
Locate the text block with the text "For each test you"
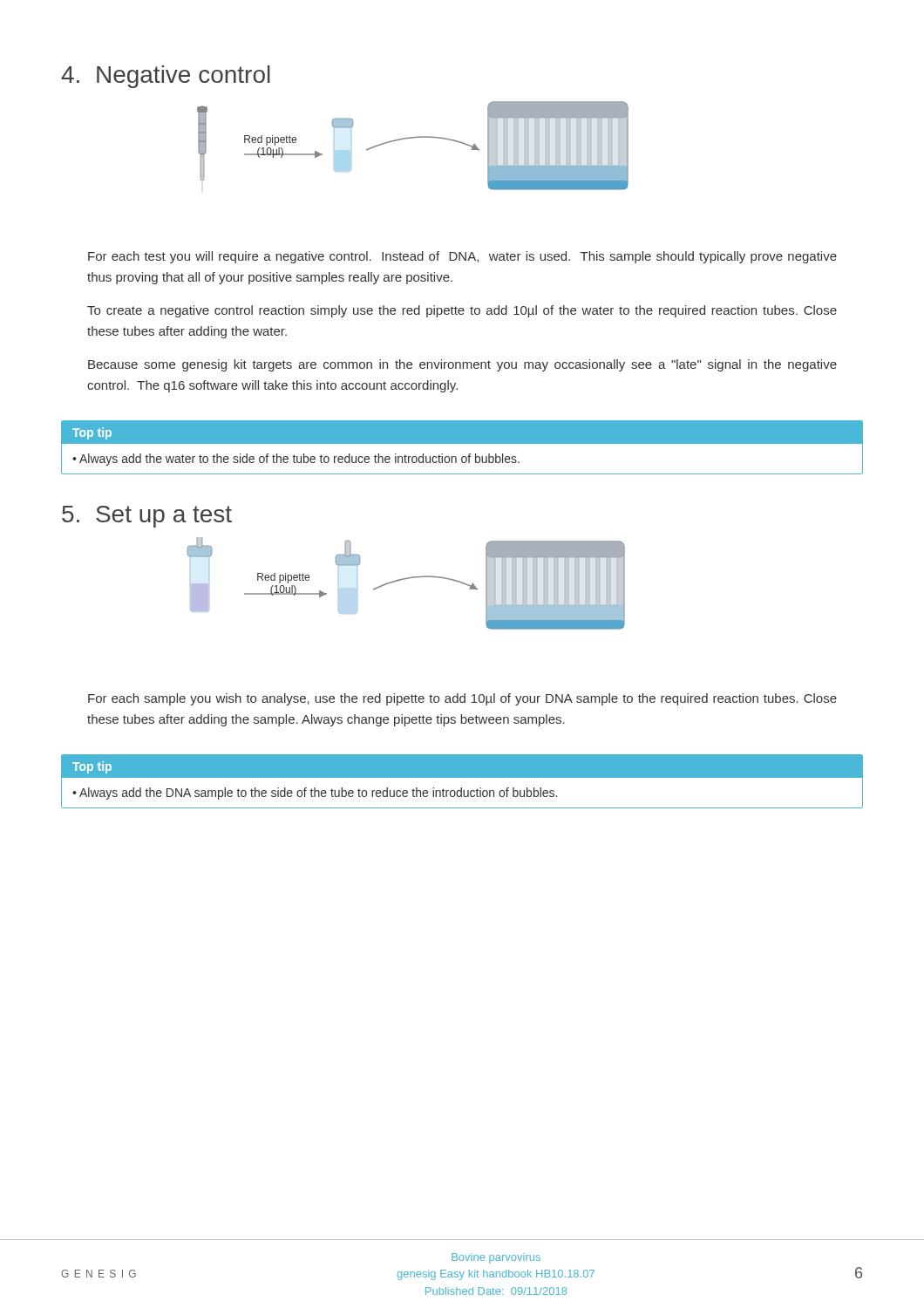[x=462, y=266]
